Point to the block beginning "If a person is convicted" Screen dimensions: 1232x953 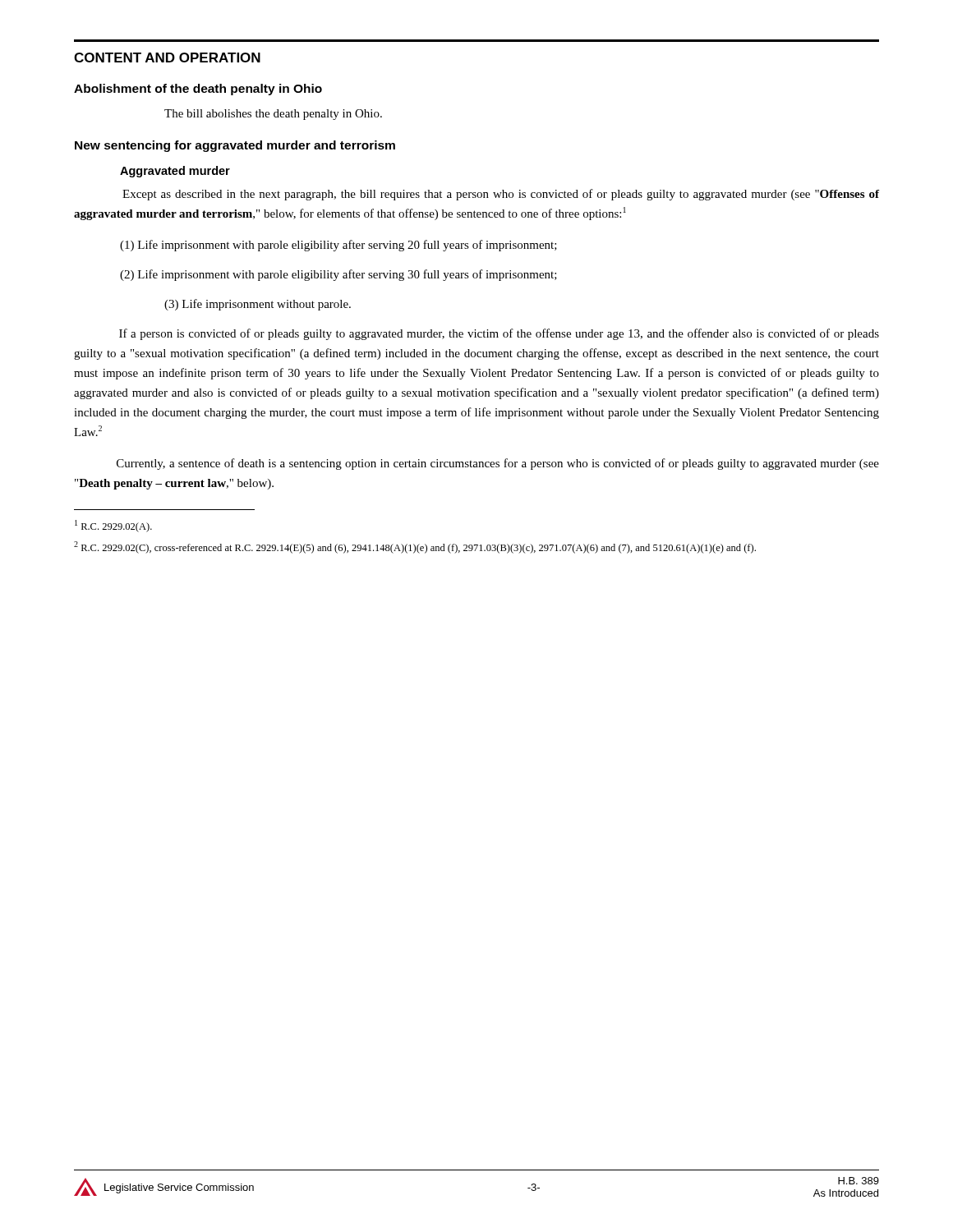coord(476,382)
